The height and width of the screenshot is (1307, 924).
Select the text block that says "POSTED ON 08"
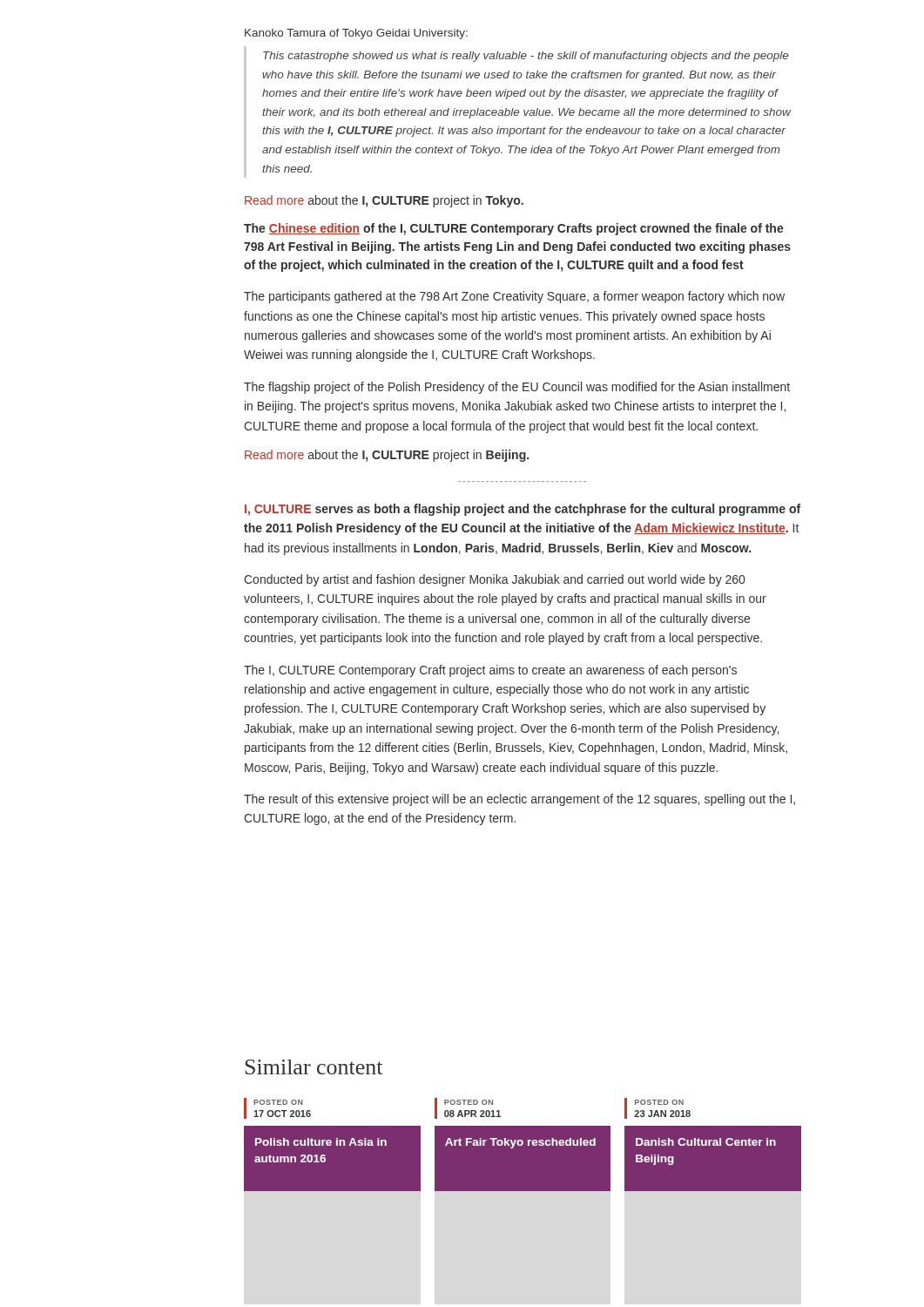coord(523,1201)
